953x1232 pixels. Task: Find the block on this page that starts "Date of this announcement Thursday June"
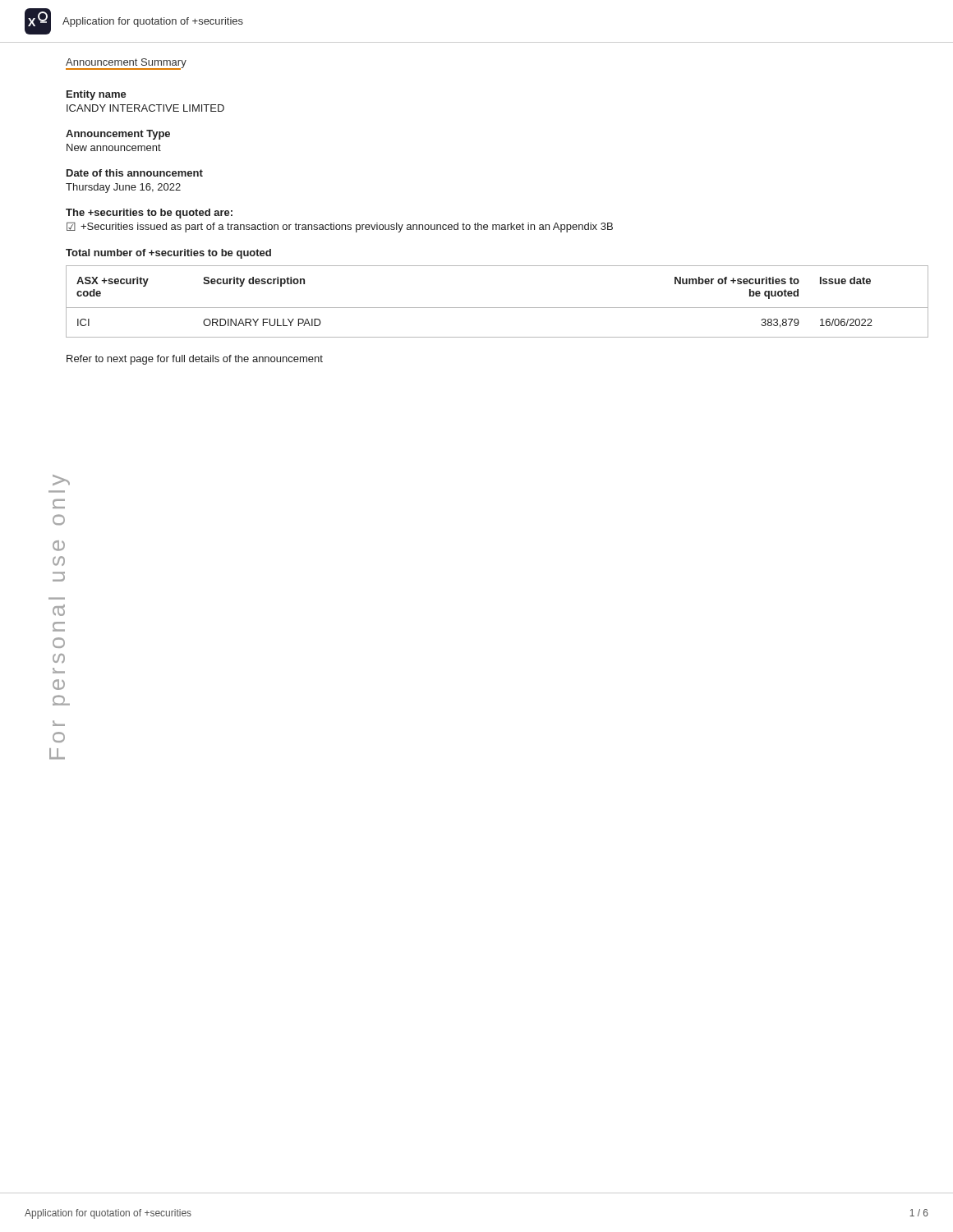pos(135,173)
